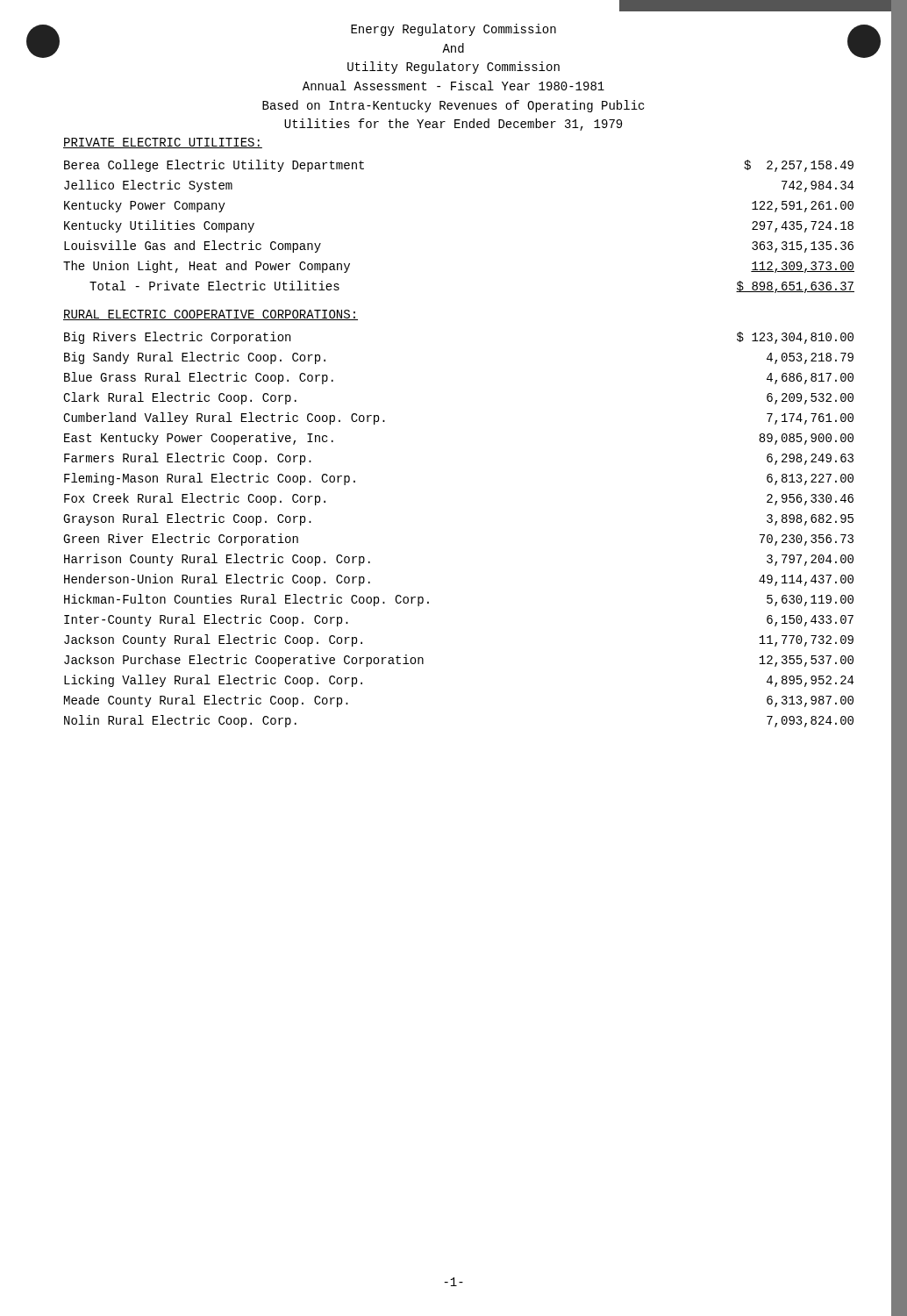Image resolution: width=907 pixels, height=1316 pixels.
Task: Point to the block starting "East Kentucky Power Cooperative,"
Action: [199, 438]
